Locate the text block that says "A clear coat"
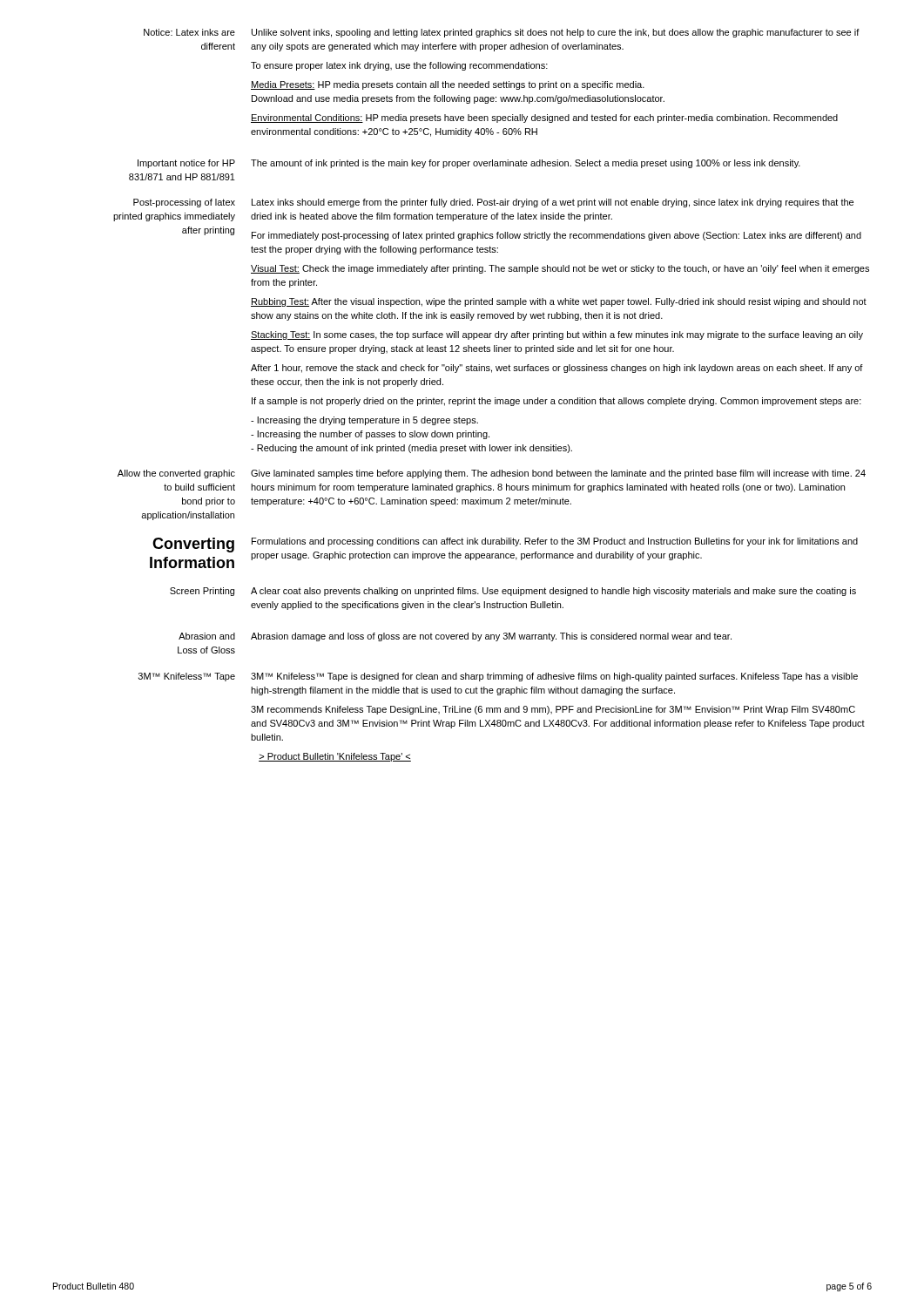 click(x=561, y=599)
